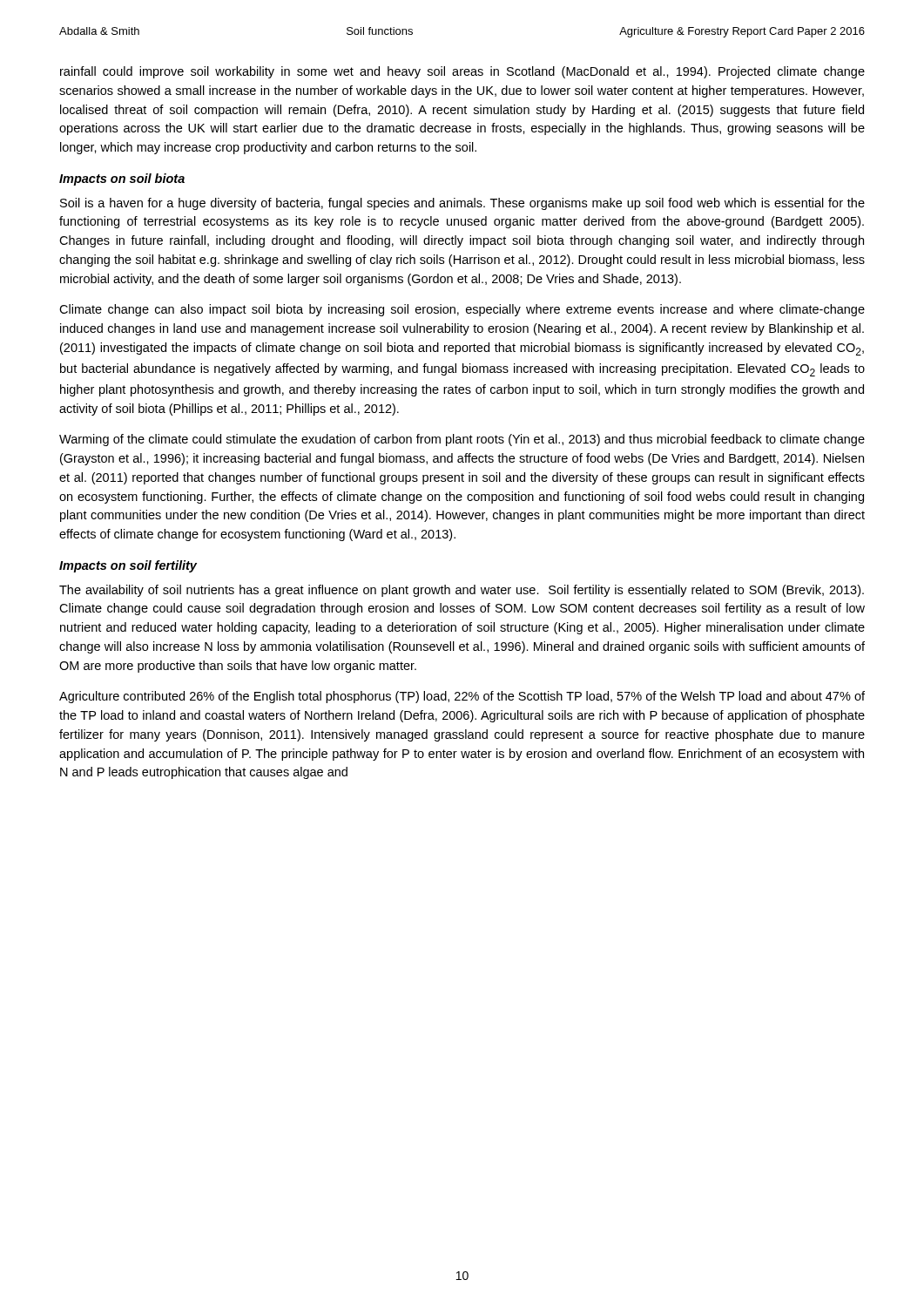Click on the text block with the text "Warming of the climate could stimulate the"
The image size is (924, 1307).
462,488
